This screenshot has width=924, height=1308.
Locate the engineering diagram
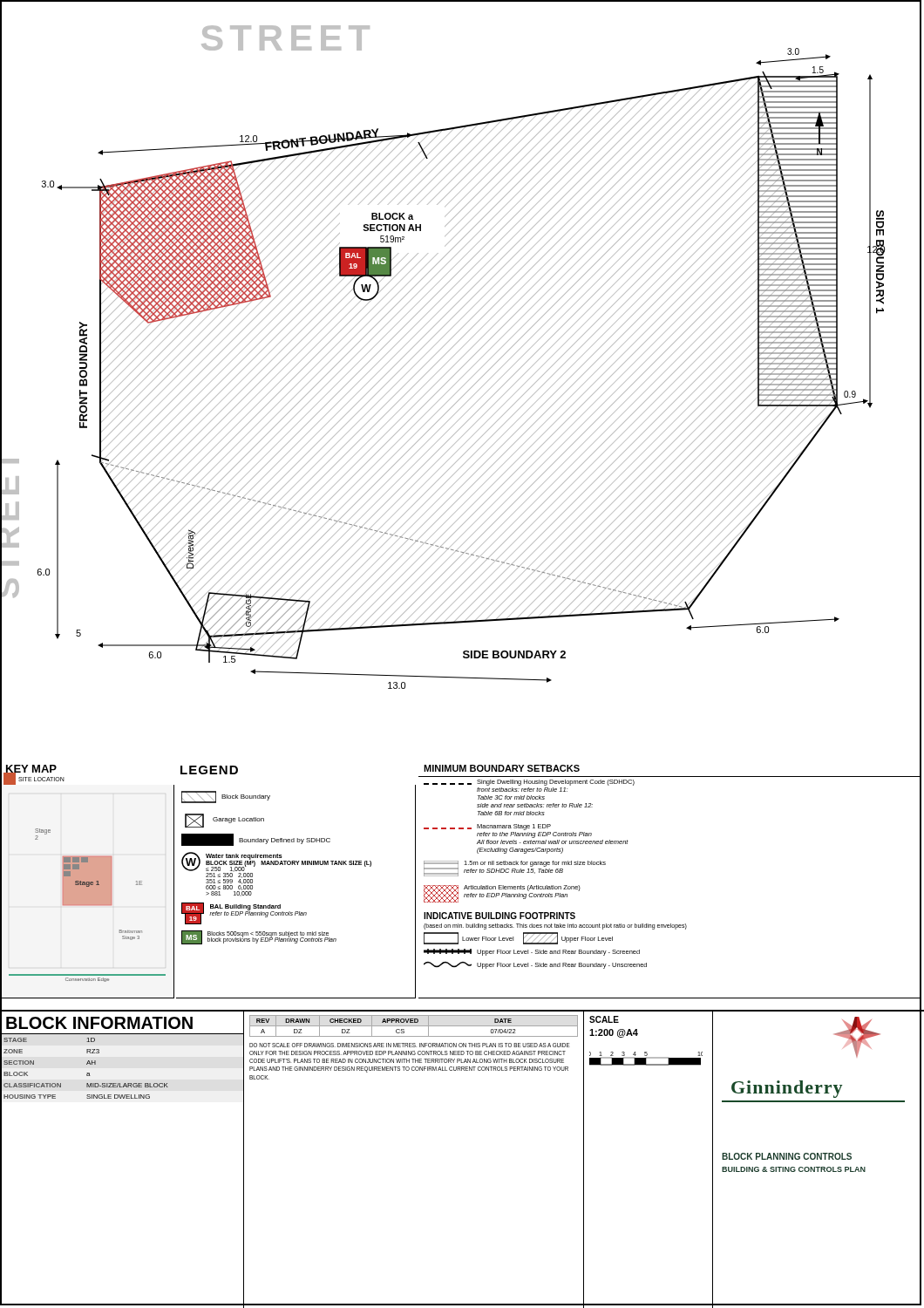tap(462, 379)
